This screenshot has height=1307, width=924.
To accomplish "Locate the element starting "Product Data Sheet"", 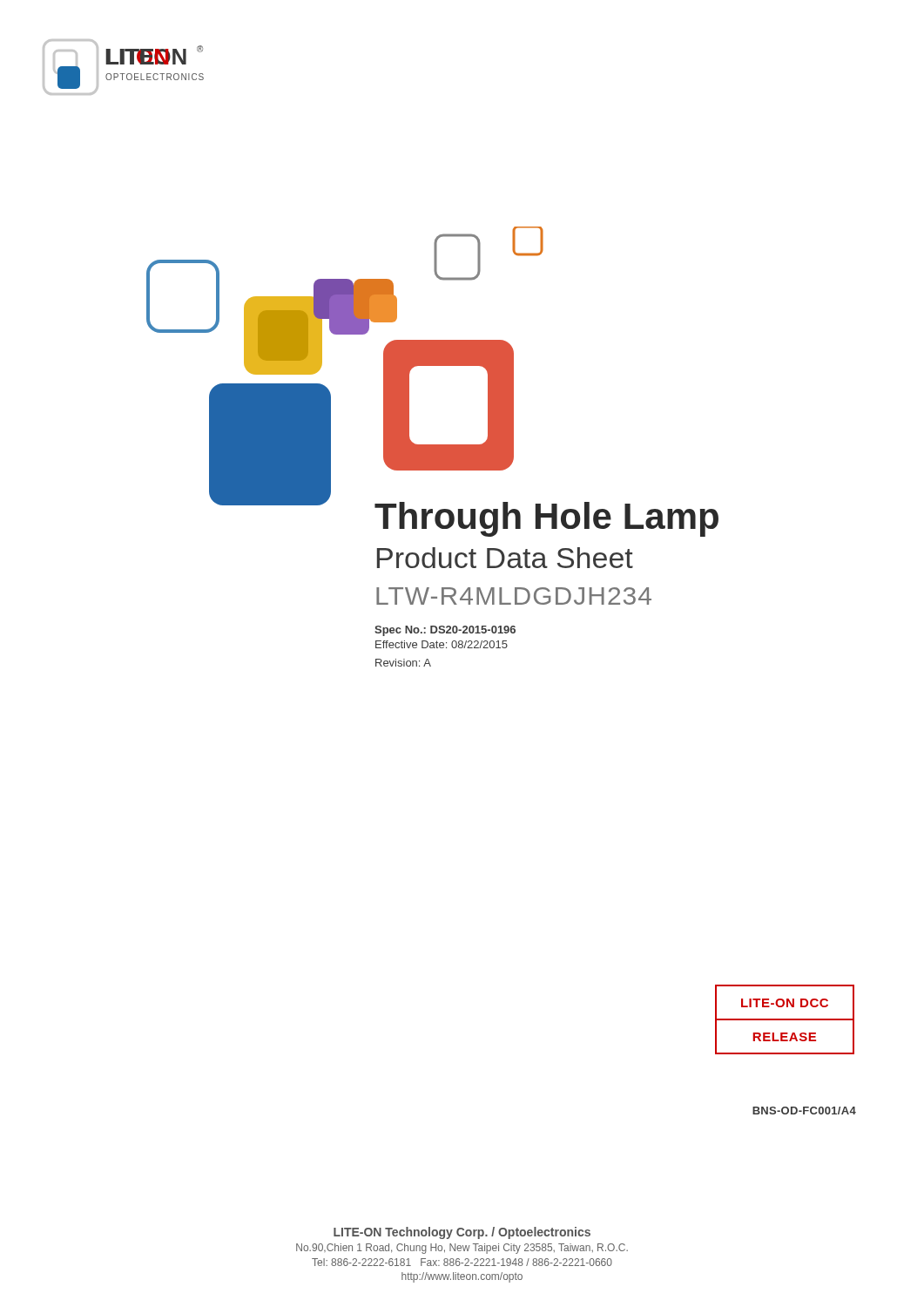I will [x=504, y=558].
